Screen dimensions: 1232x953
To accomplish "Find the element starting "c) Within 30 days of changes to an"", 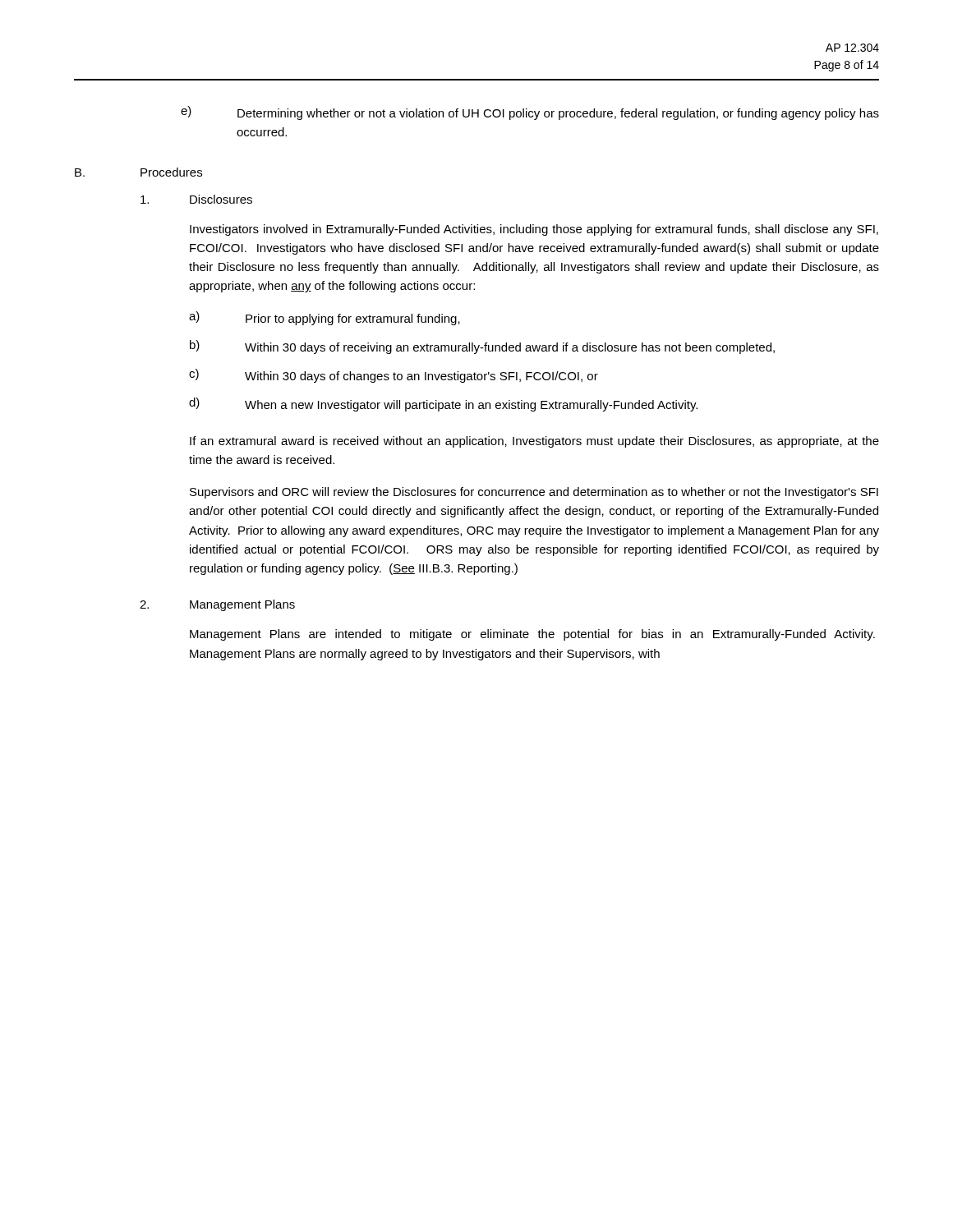I will [534, 376].
